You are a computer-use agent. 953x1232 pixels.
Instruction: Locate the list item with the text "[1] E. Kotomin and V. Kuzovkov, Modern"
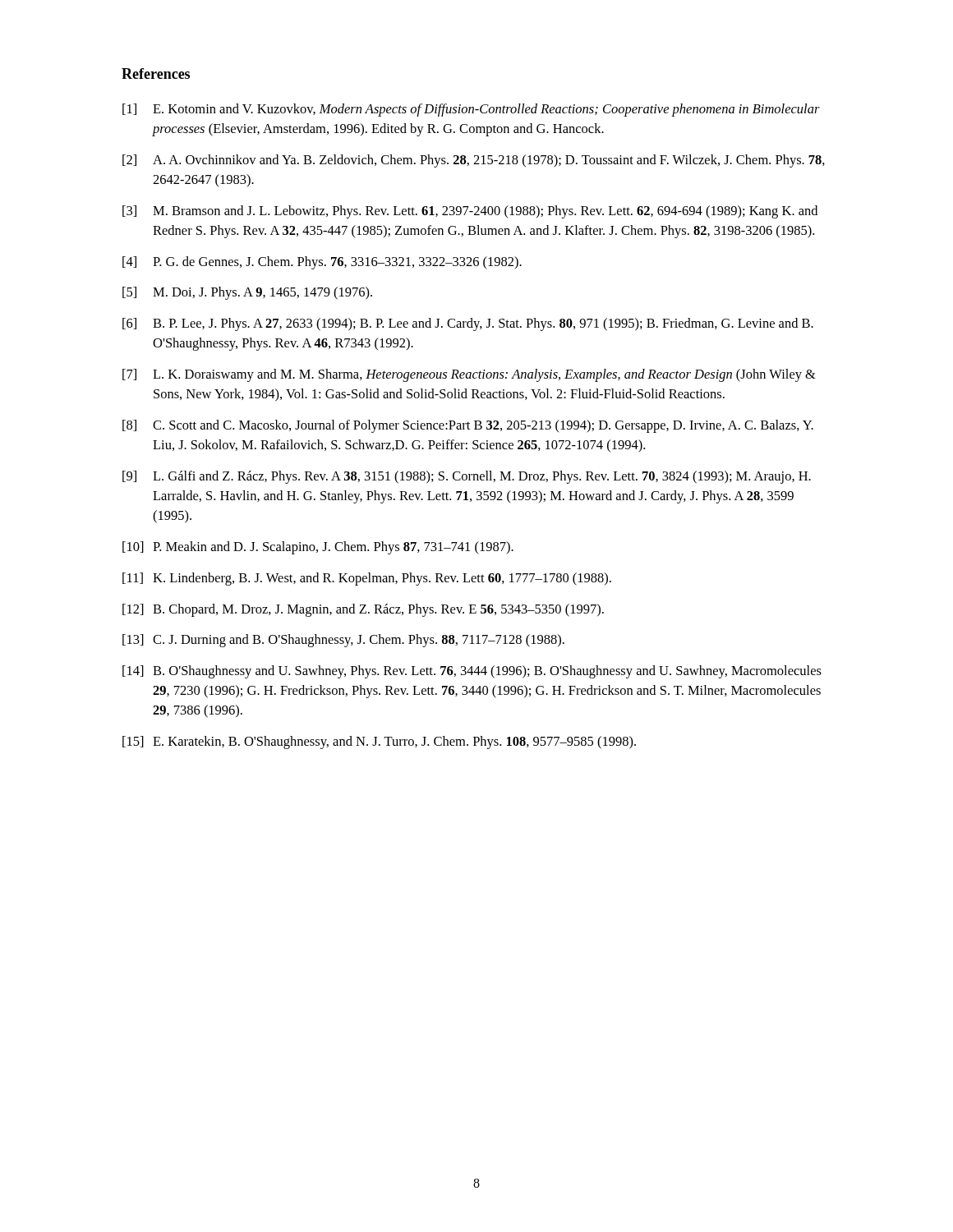coord(476,119)
